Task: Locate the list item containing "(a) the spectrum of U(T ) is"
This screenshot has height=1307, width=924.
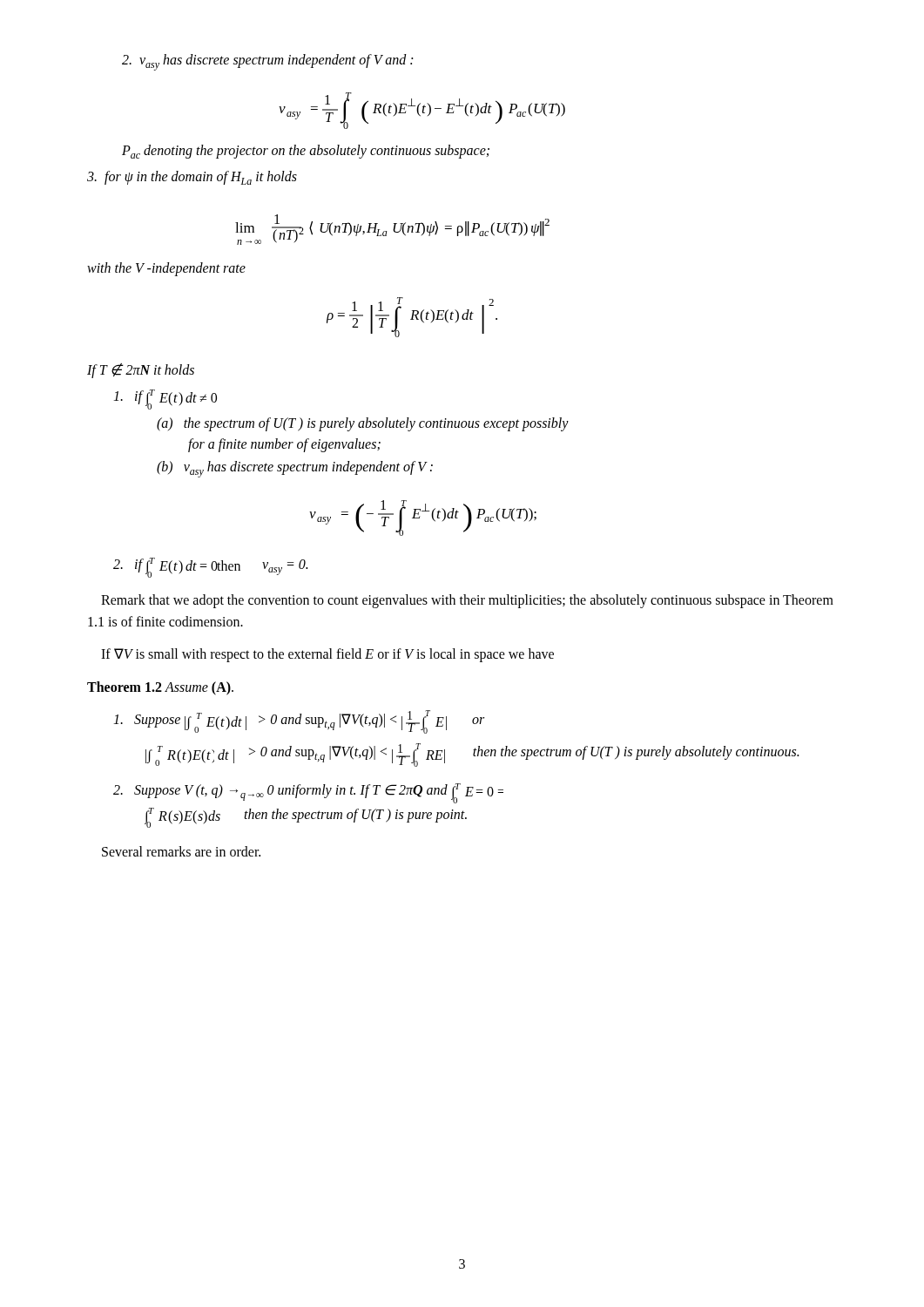Action: [x=362, y=433]
